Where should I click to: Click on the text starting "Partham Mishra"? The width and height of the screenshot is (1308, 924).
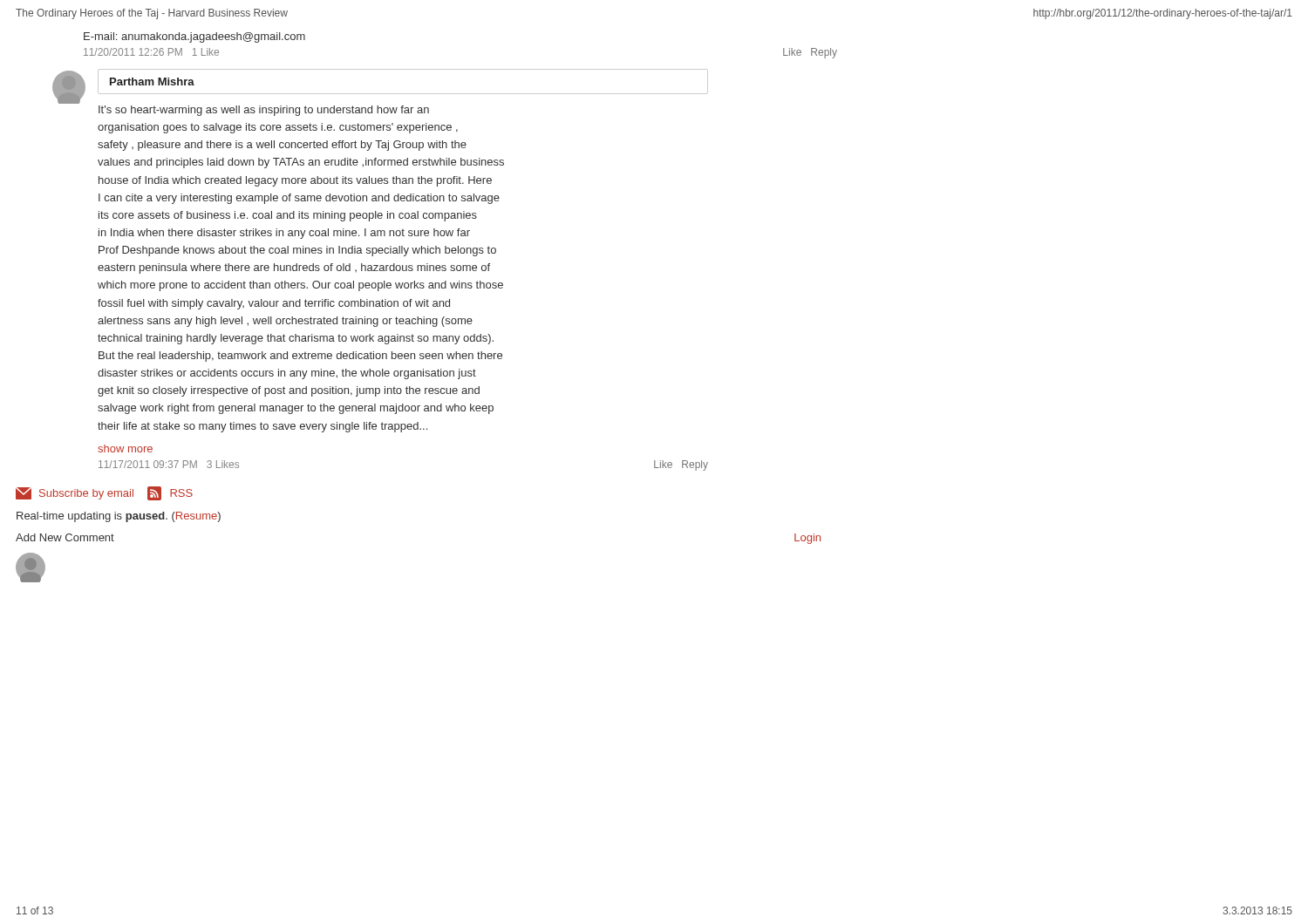[152, 81]
